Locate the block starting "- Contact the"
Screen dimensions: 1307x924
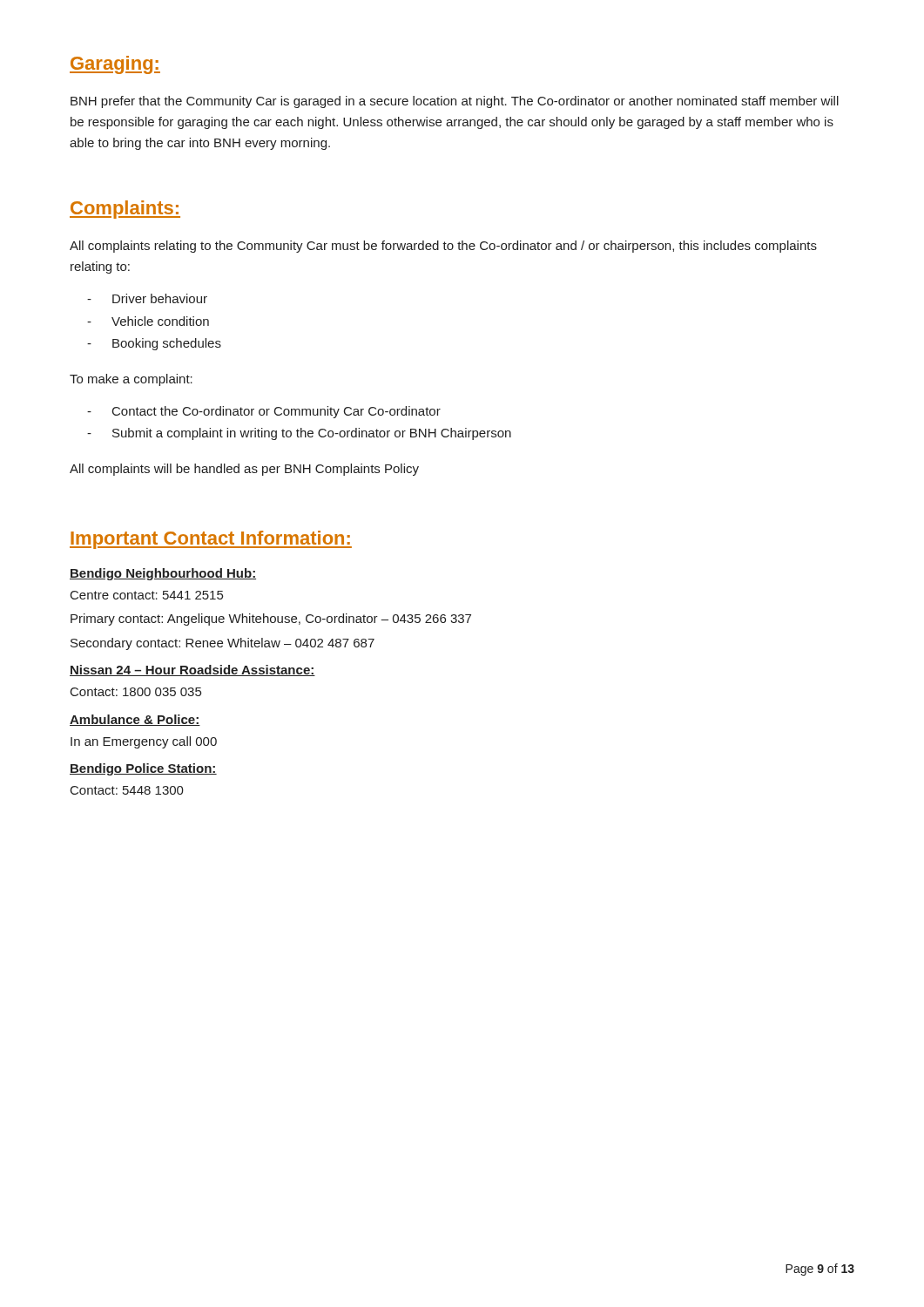[x=264, y=412]
